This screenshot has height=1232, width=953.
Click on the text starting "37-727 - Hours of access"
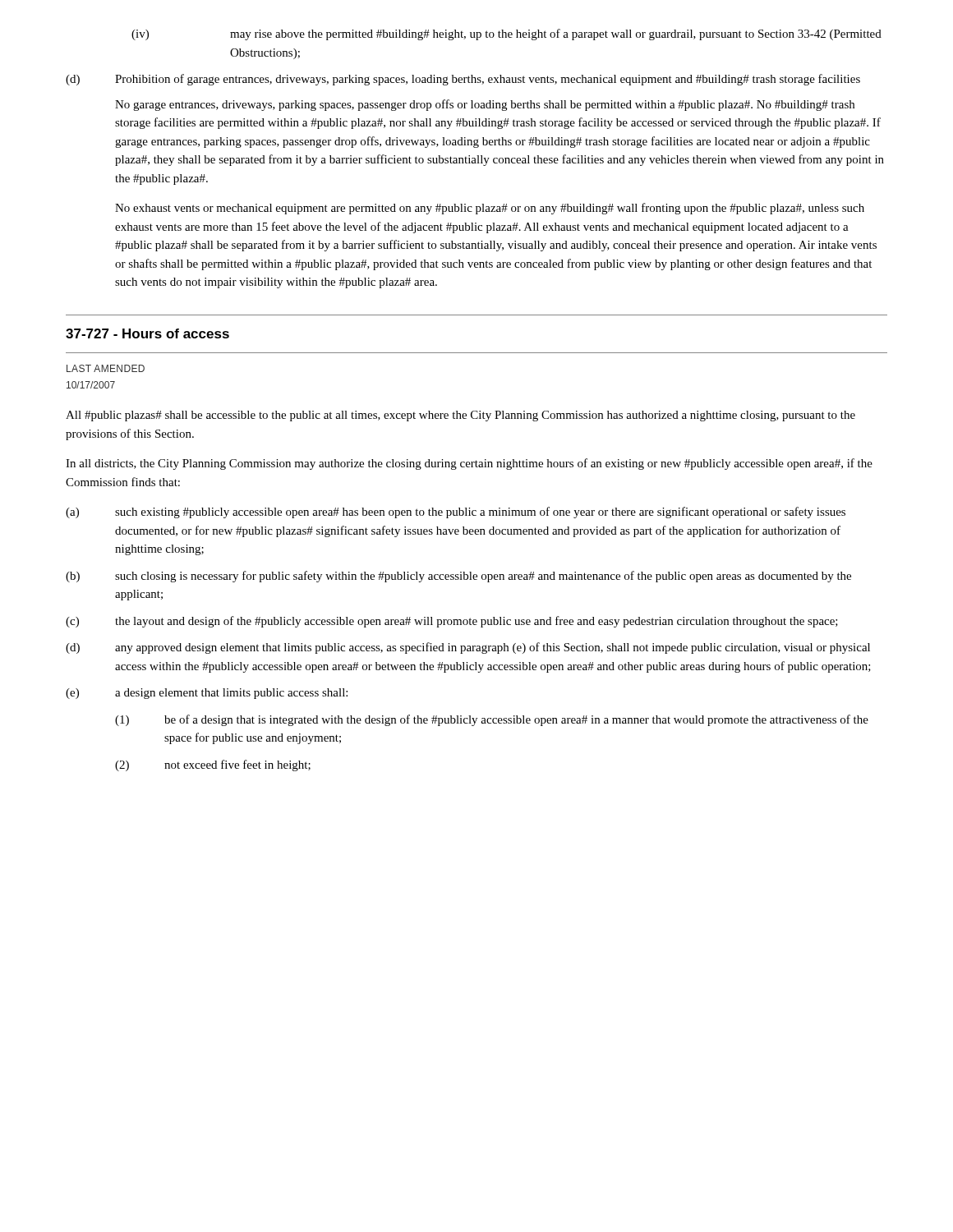pyautogui.click(x=147, y=333)
